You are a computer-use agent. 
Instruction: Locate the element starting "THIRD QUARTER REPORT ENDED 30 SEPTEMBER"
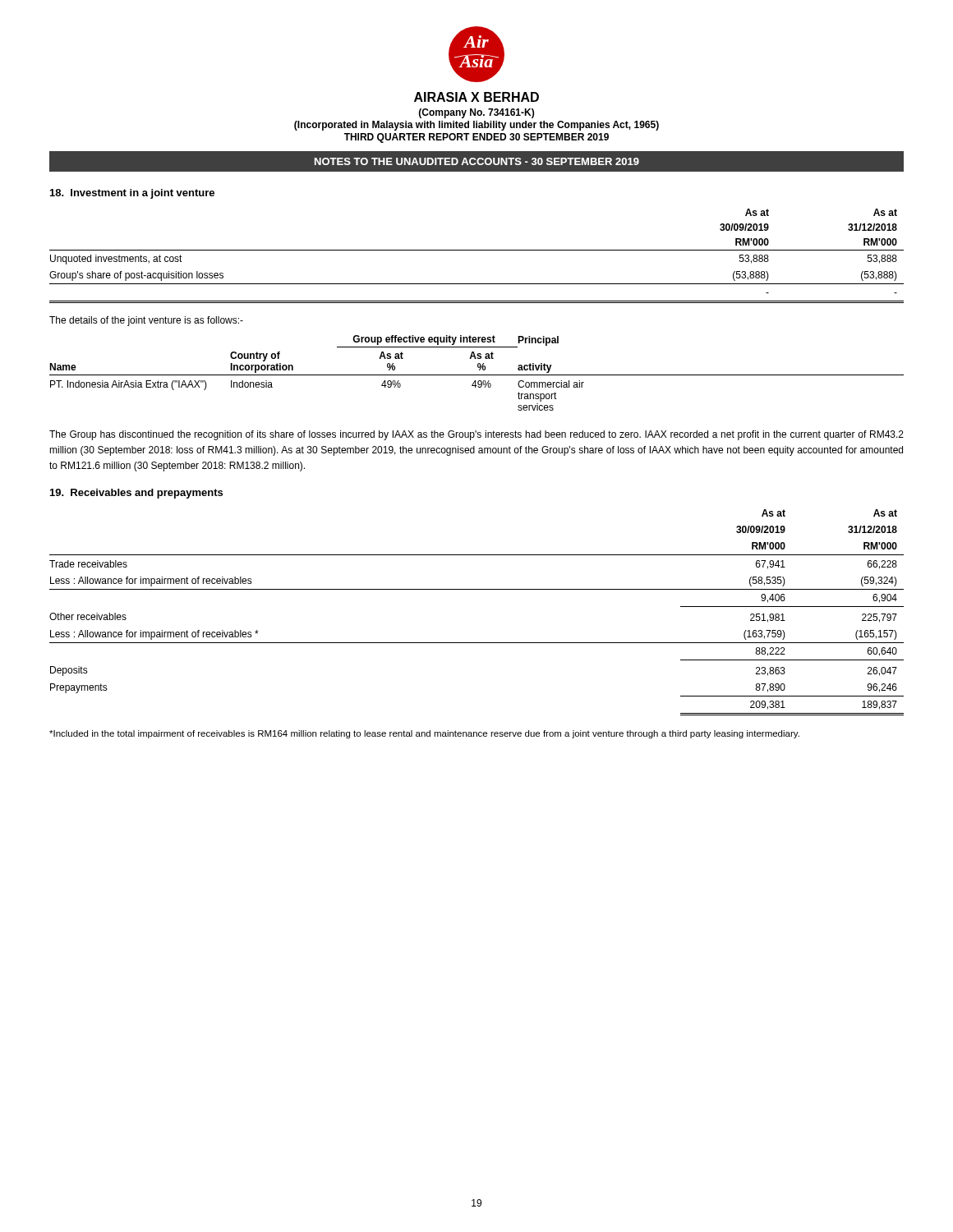pos(476,137)
